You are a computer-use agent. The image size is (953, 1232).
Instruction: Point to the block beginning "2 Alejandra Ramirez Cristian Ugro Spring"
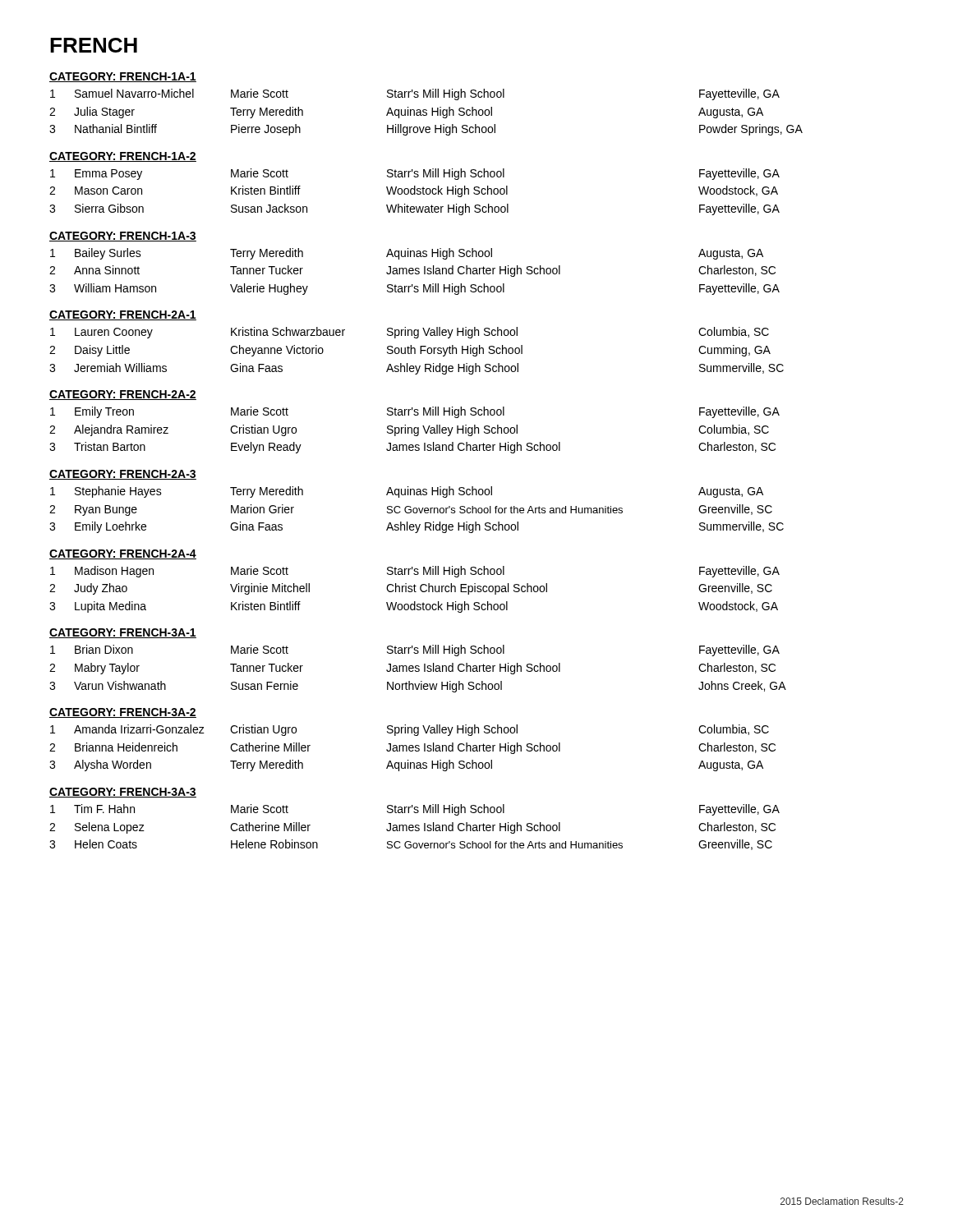click(476, 430)
